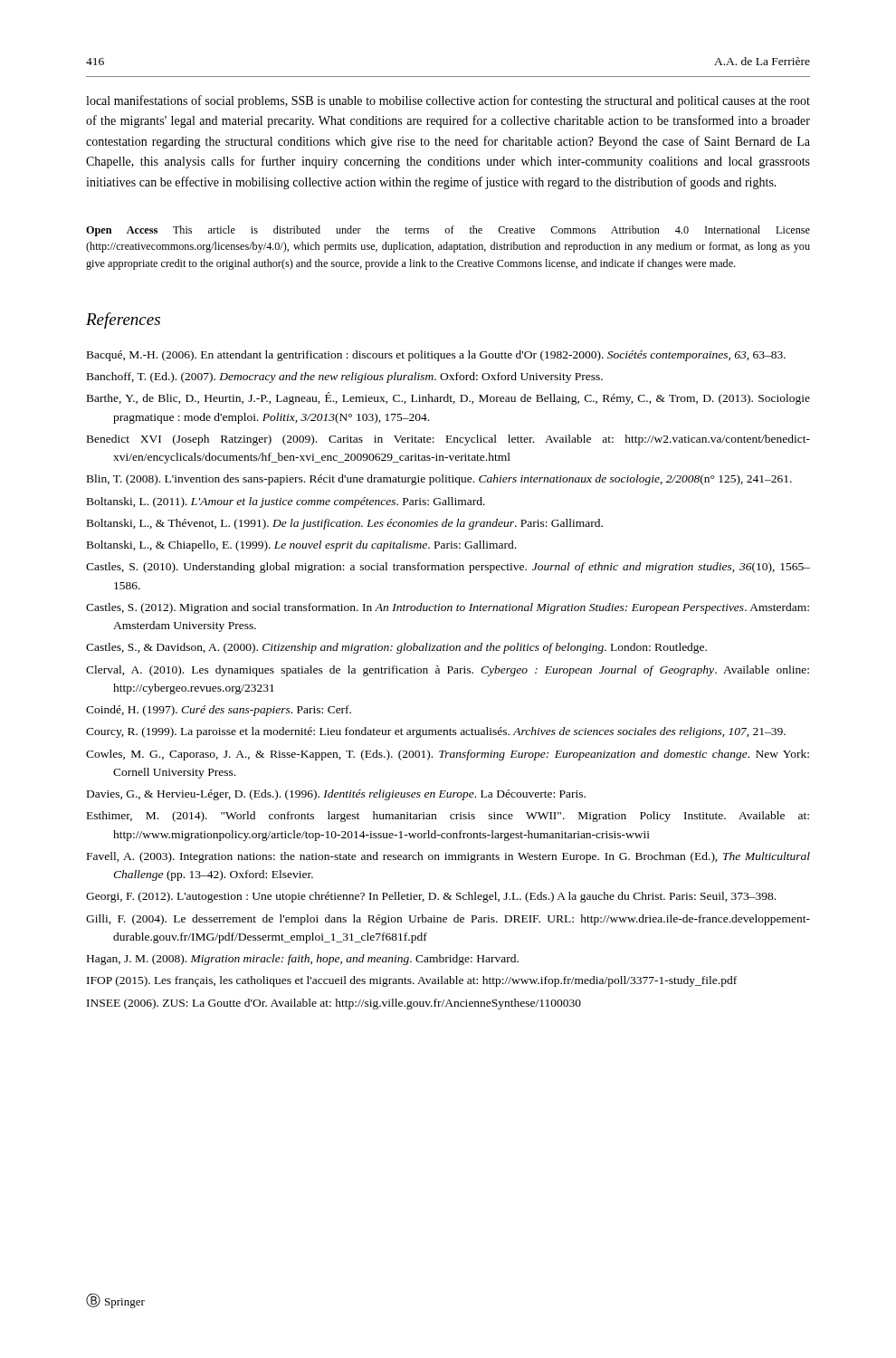Point to the region starting "Bacqué, M.-H. (2006). En attendant la"
The height and width of the screenshot is (1358, 896).
coord(436,354)
